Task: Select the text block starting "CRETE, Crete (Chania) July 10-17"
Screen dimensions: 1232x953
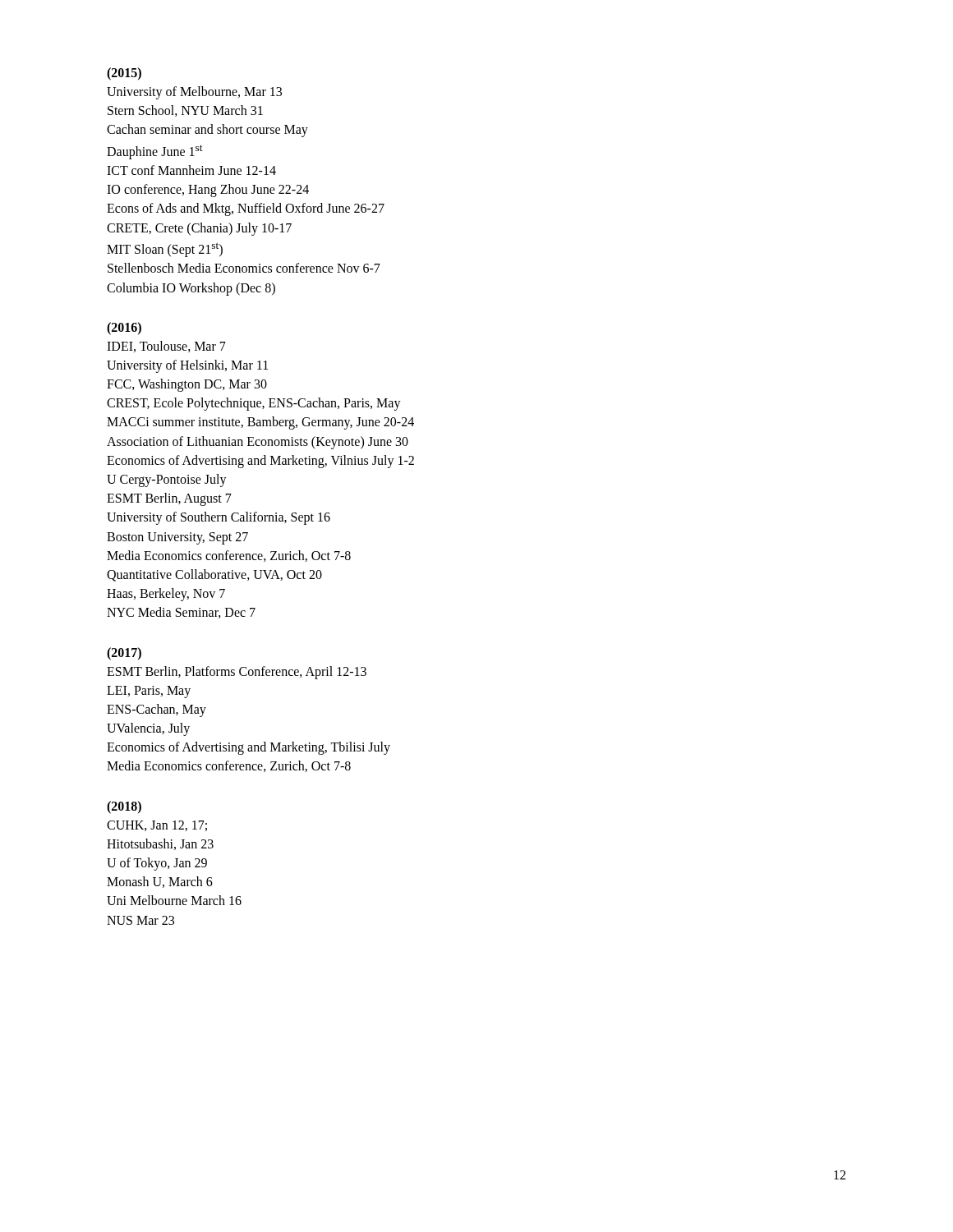Action: tap(199, 228)
